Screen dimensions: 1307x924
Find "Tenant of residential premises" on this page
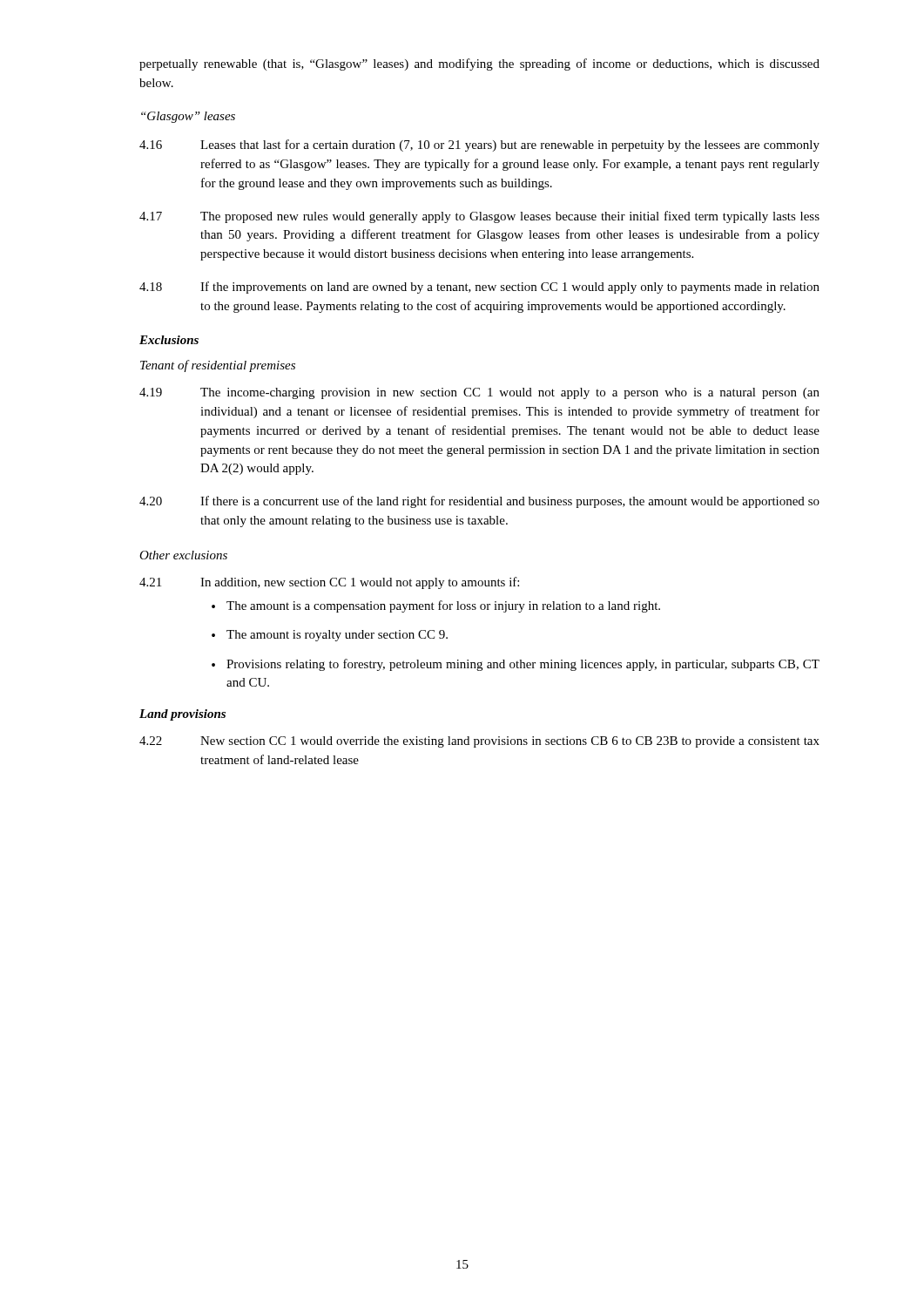tap(218, 365)
